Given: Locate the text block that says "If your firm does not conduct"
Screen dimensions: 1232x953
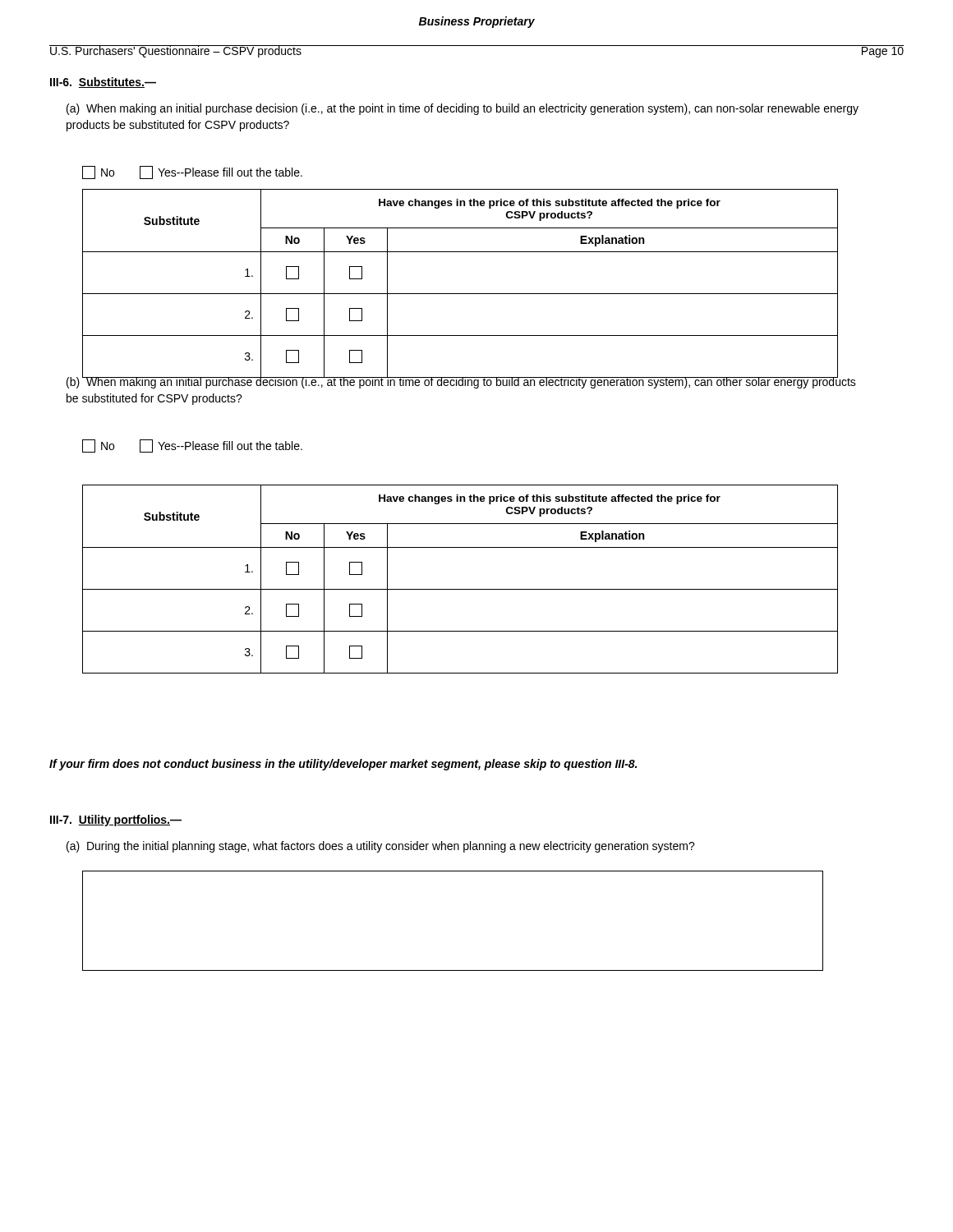Looking at the screenshot, I should point(344,764).
